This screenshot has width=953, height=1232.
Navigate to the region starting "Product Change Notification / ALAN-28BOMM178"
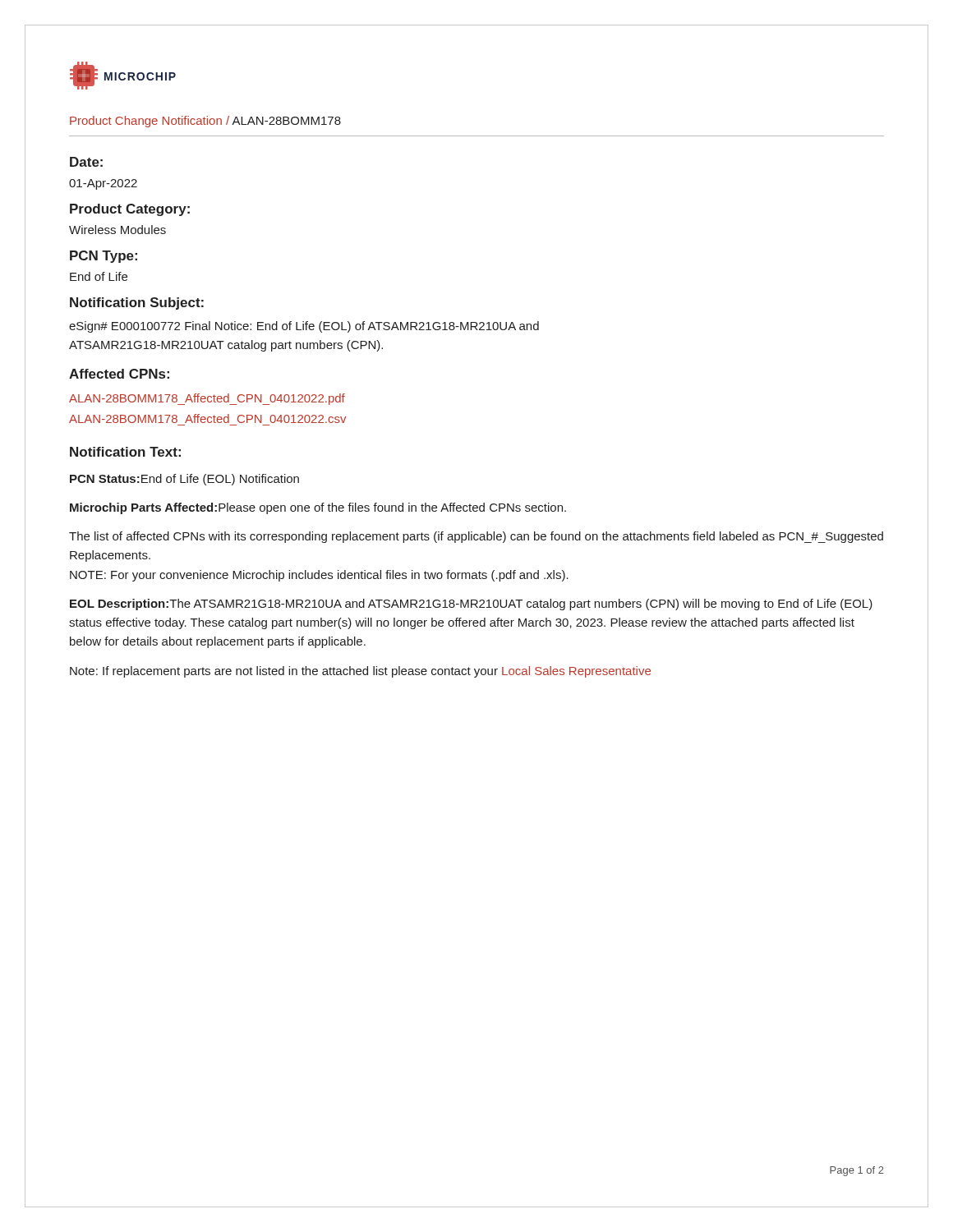click(x=205, y=120)
